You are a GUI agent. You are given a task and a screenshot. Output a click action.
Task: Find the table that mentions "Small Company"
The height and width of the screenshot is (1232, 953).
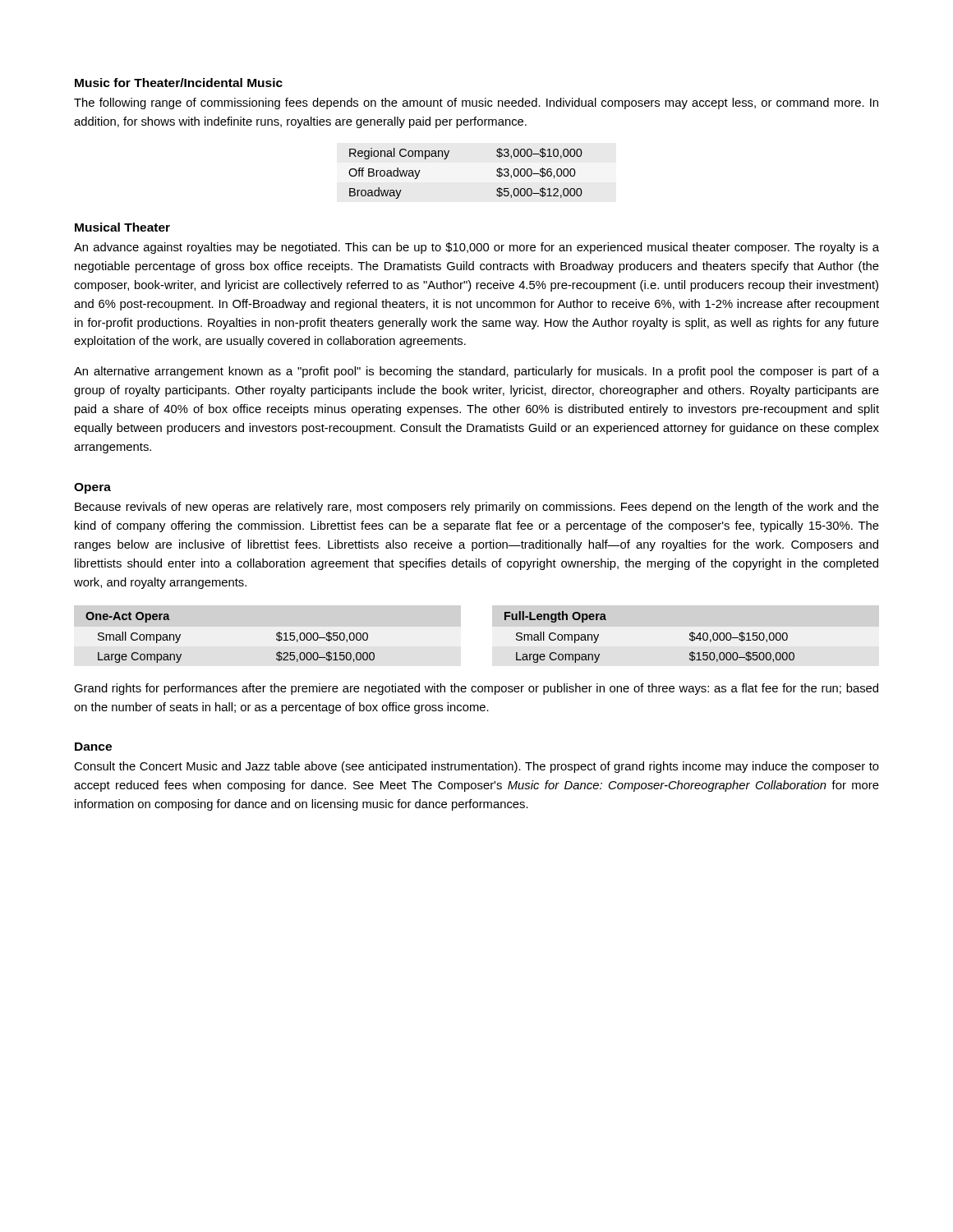(476, 635)
